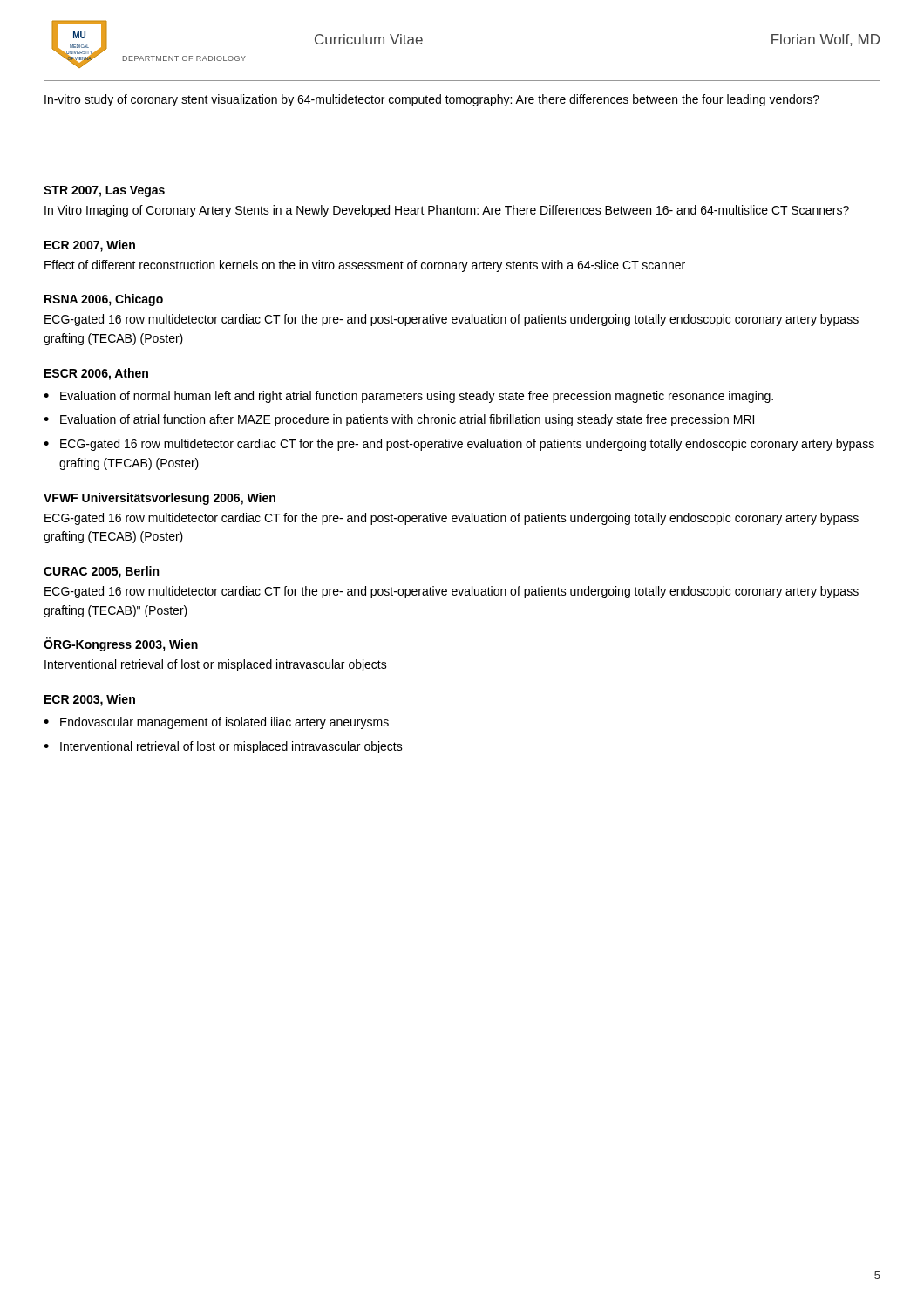Click on the text block with the text "In Vitro Imaging"
The width and height of the screenshot is (924, 1308).
446,210
